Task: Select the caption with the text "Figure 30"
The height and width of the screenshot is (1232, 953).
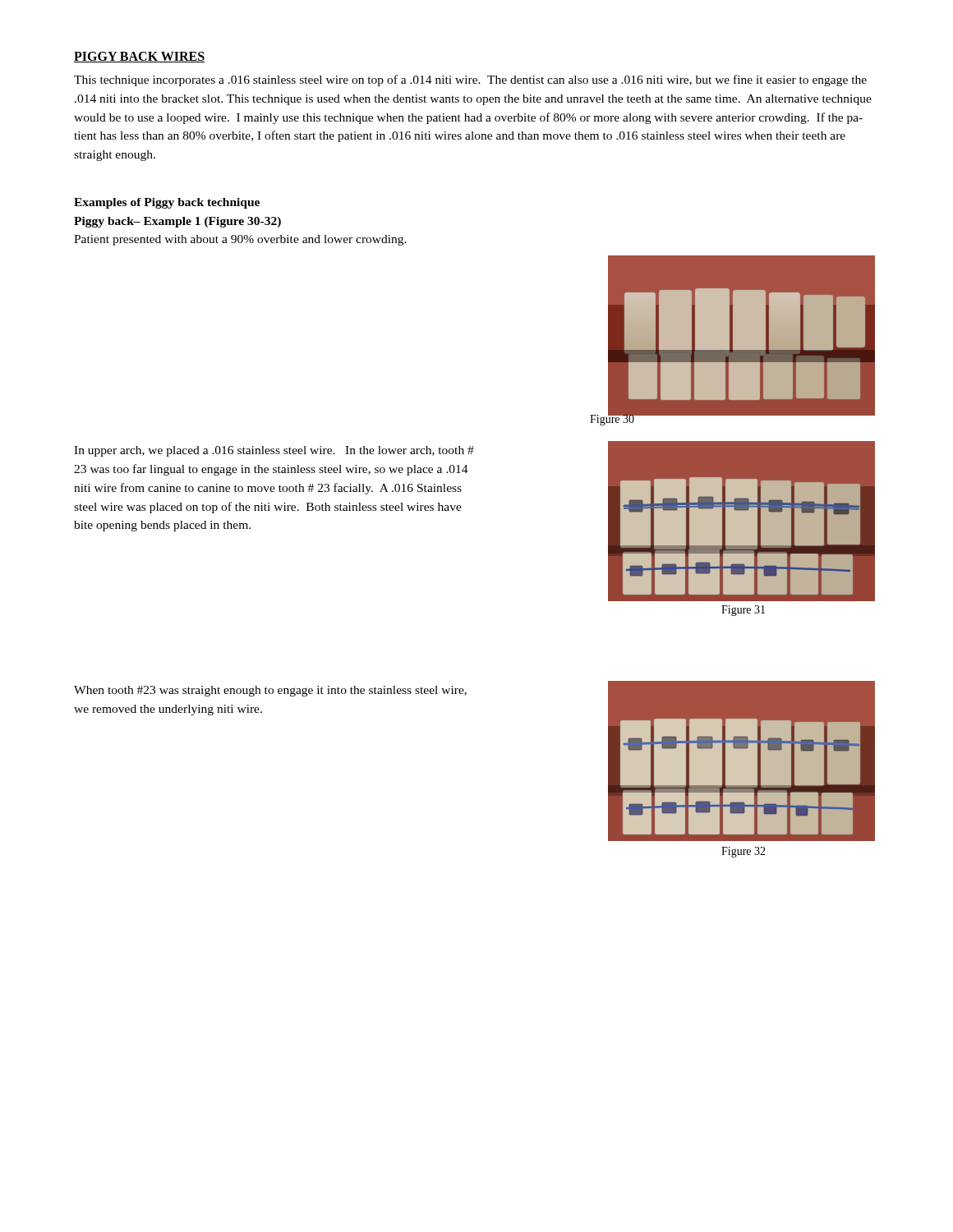Action: point(612,419)
